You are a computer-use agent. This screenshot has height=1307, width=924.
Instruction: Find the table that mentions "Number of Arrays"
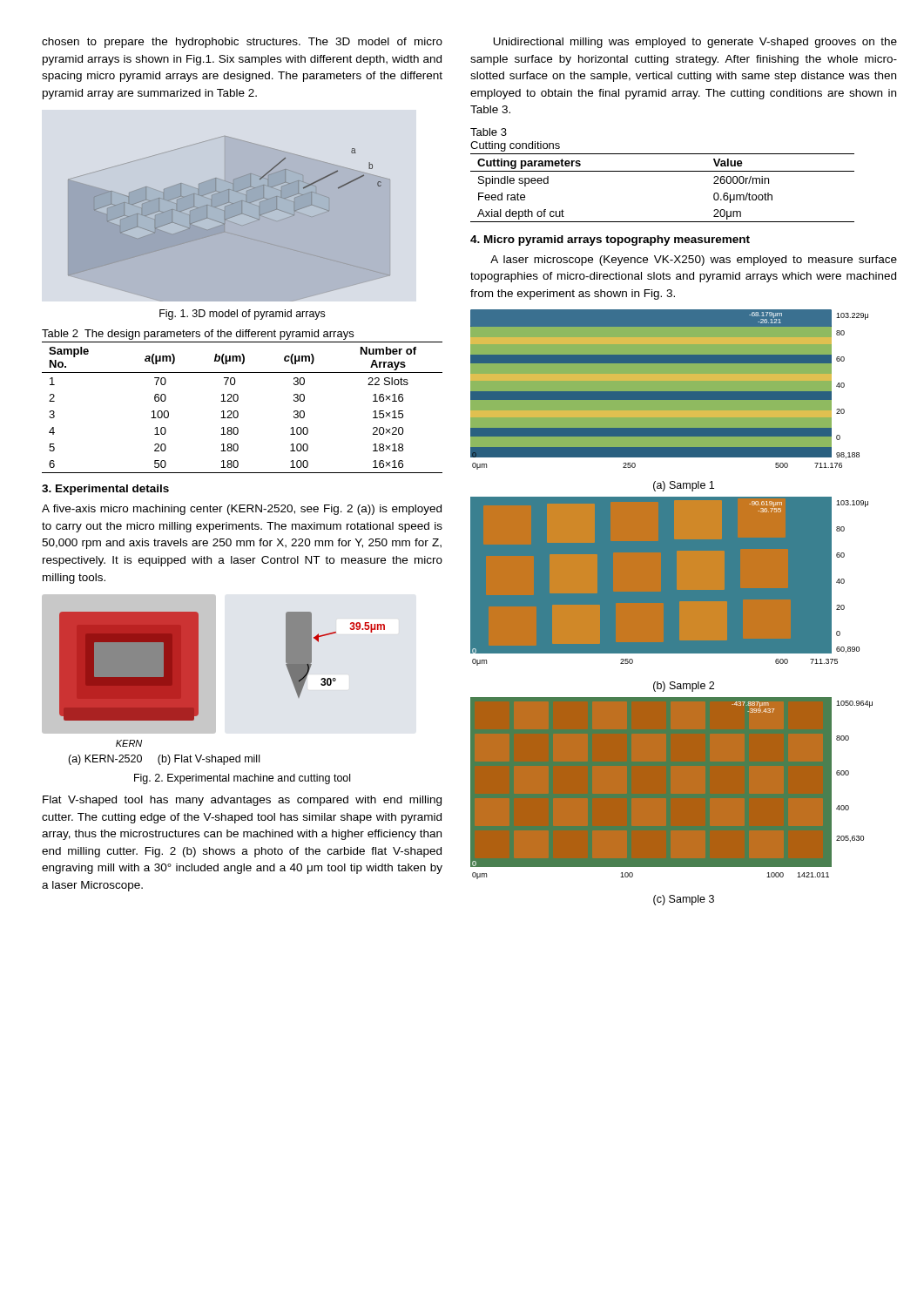coord(242,408)
